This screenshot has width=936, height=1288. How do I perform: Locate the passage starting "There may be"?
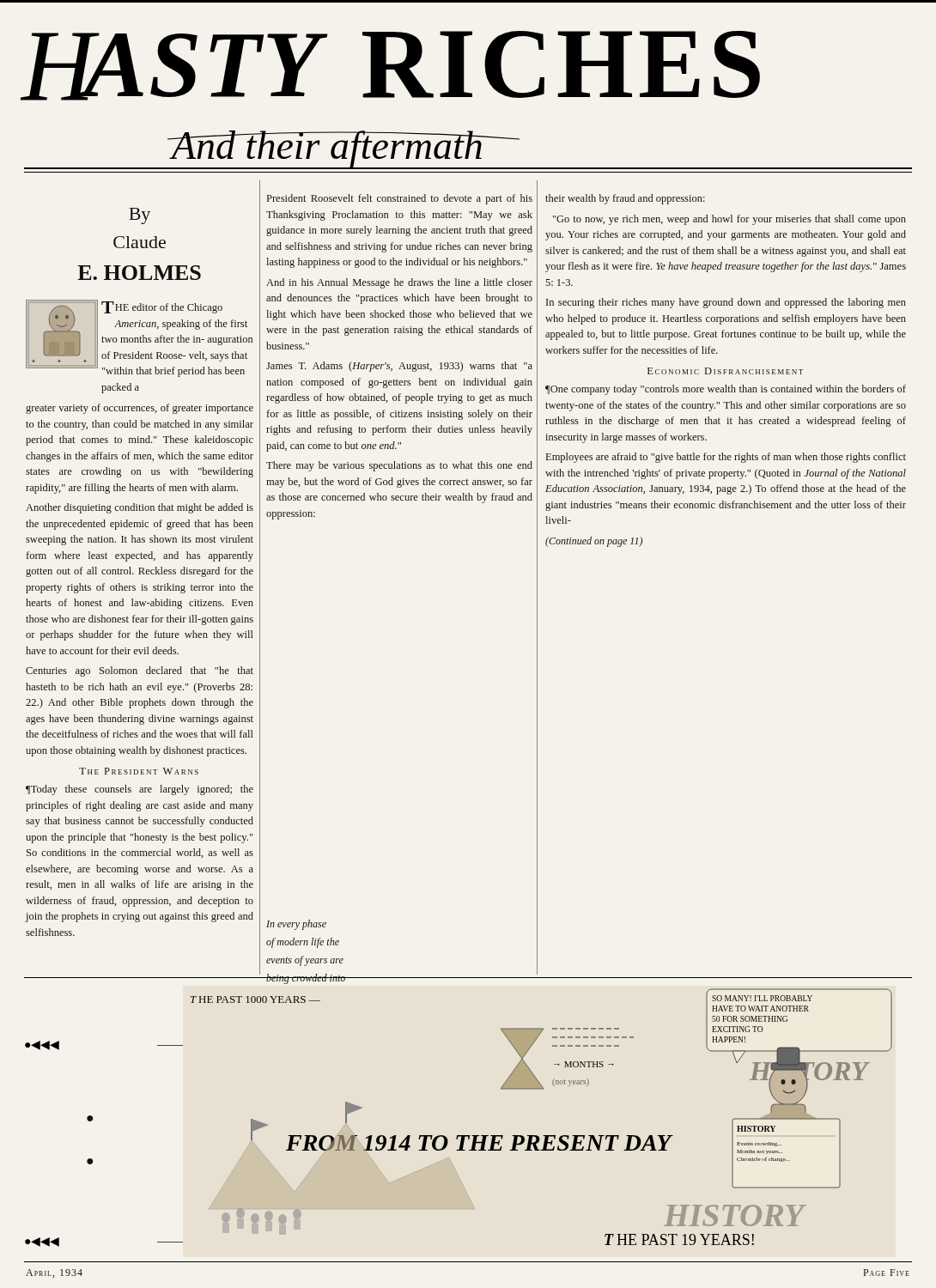(x=399, y=489)
